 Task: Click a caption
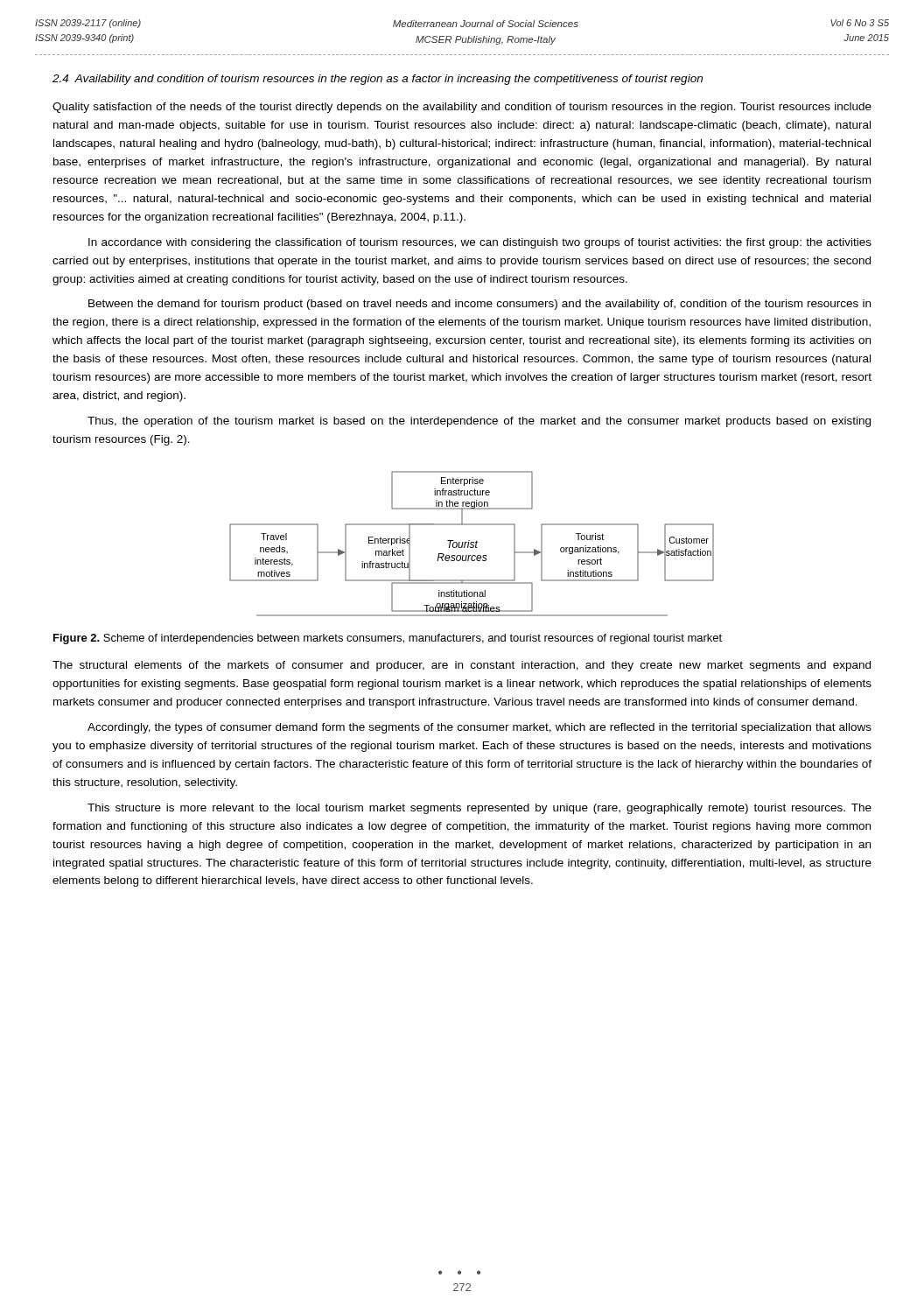point(387,638)
